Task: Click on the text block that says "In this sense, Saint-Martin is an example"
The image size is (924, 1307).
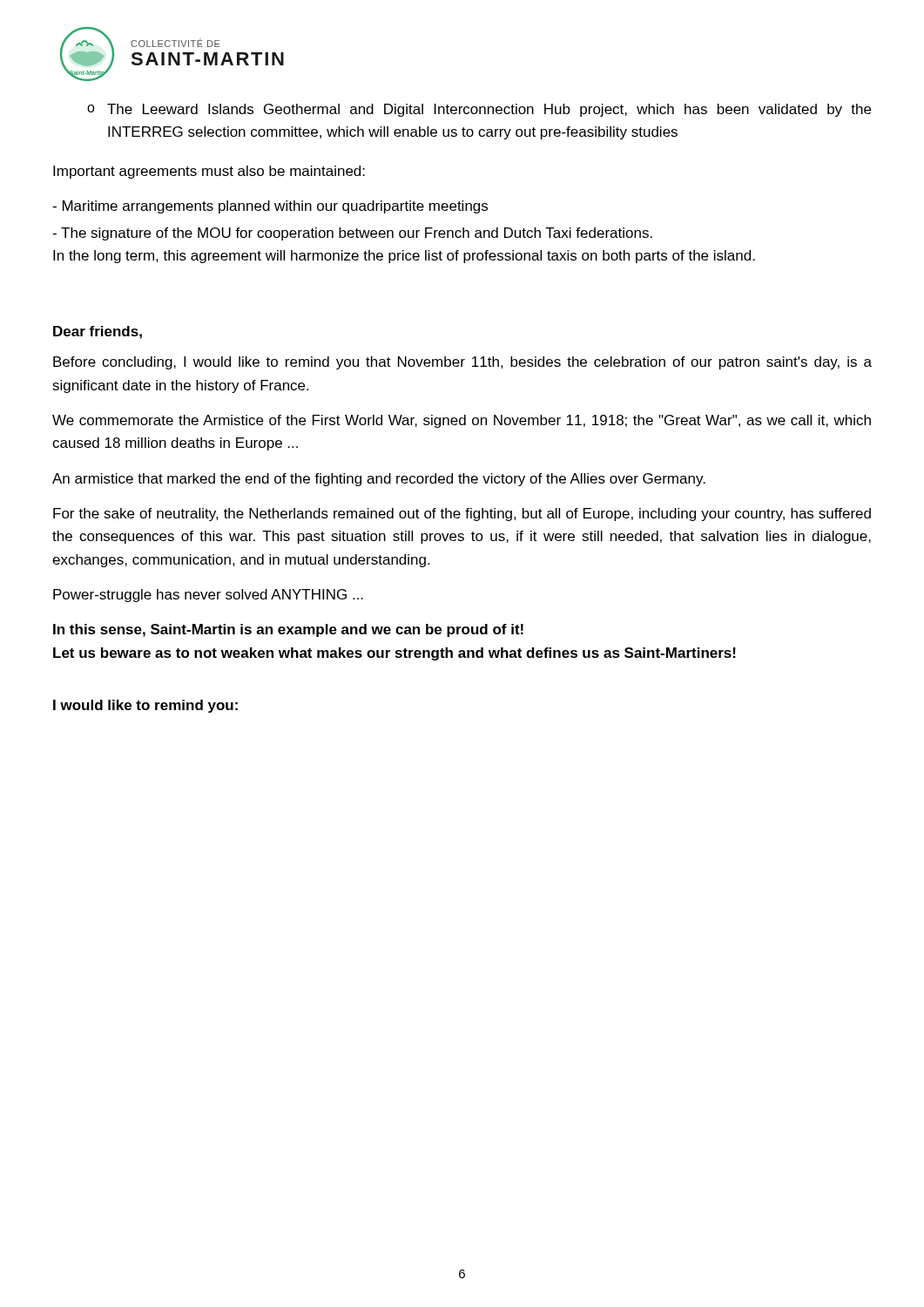Action: point(395,641)
